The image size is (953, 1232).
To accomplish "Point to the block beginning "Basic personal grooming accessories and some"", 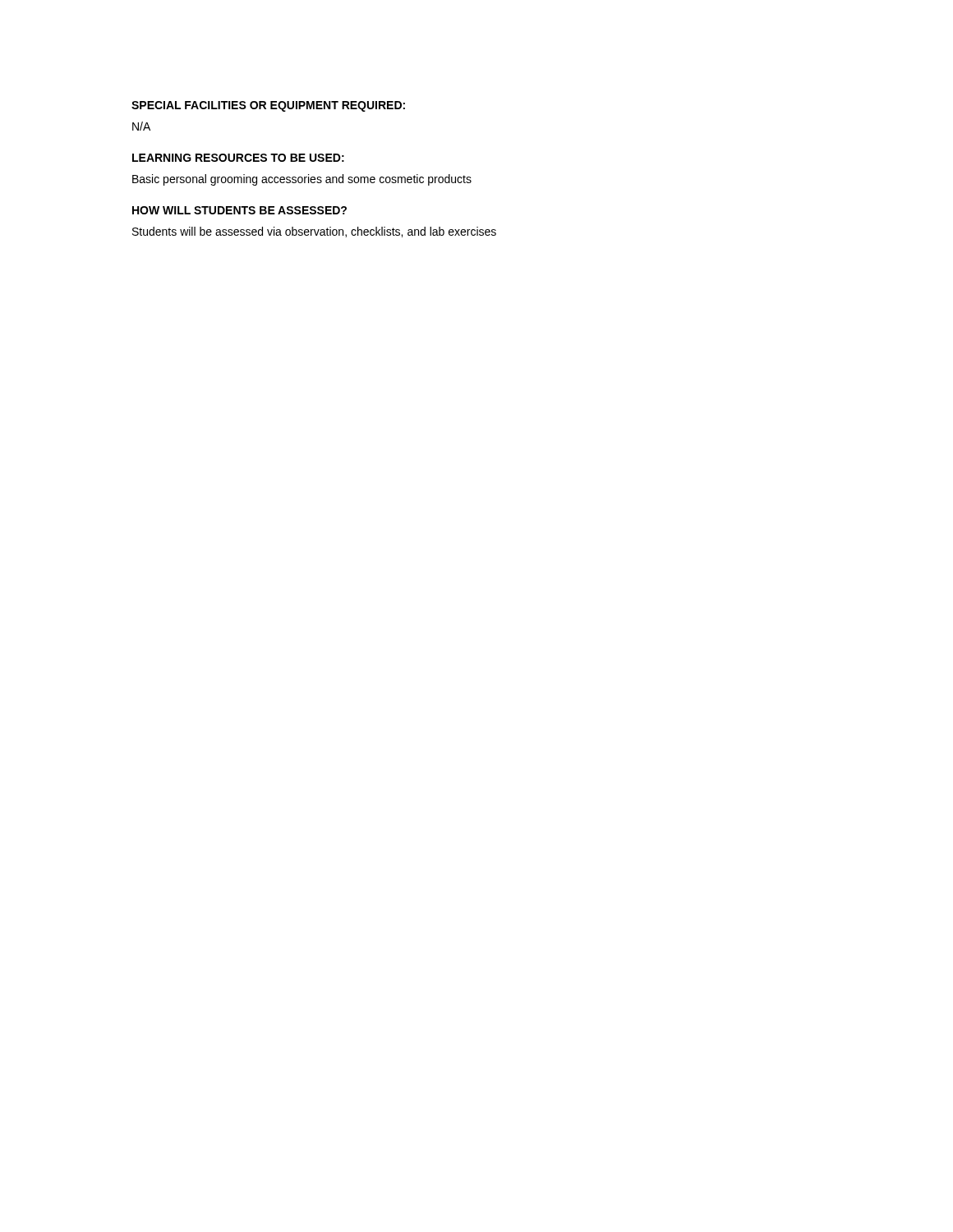I will click(301, 179).
